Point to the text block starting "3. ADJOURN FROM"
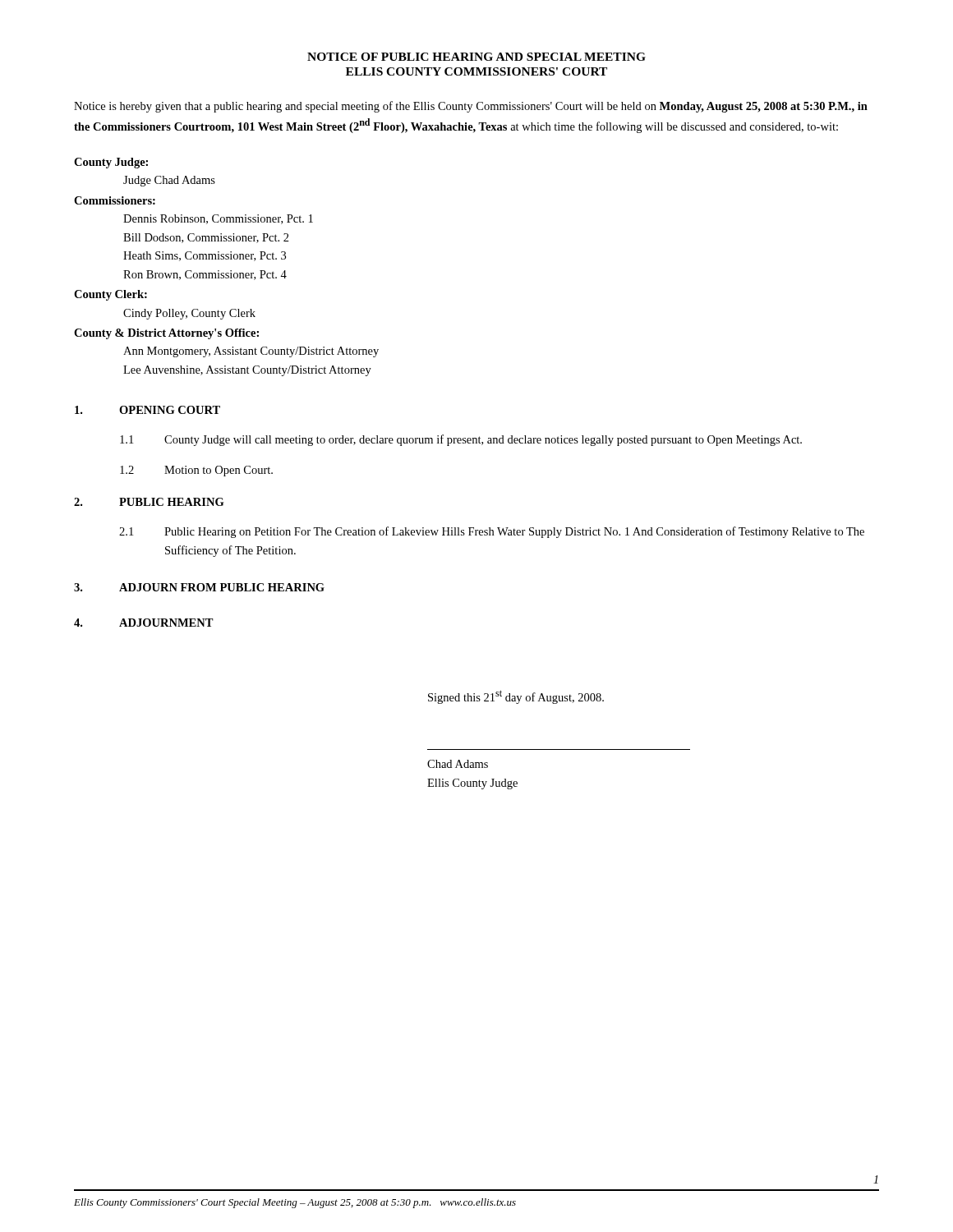The height and width of the screenshot is (1232, 953). click(199, 587)
